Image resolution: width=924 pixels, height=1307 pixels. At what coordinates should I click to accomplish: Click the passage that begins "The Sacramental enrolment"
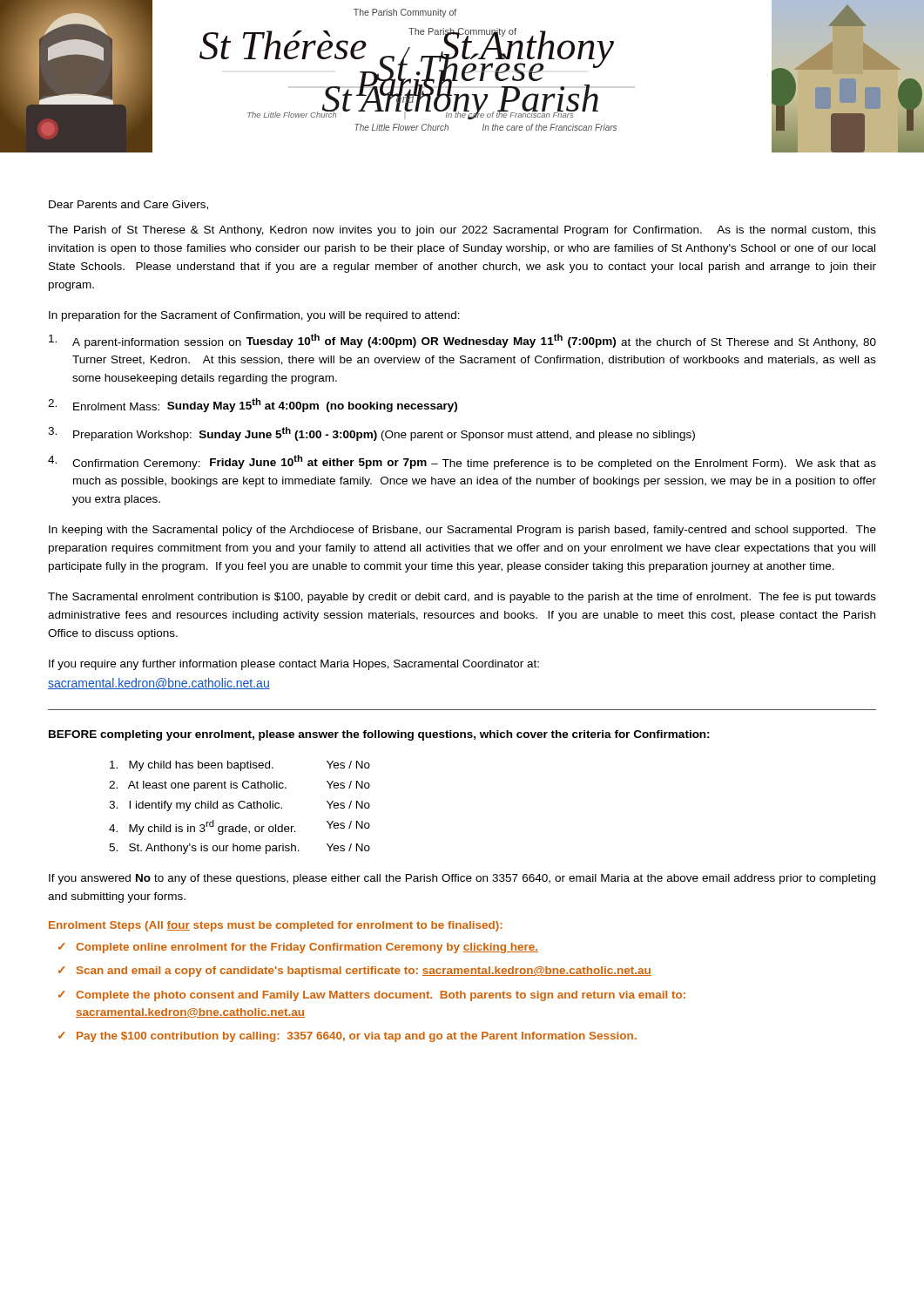point(462,614)
